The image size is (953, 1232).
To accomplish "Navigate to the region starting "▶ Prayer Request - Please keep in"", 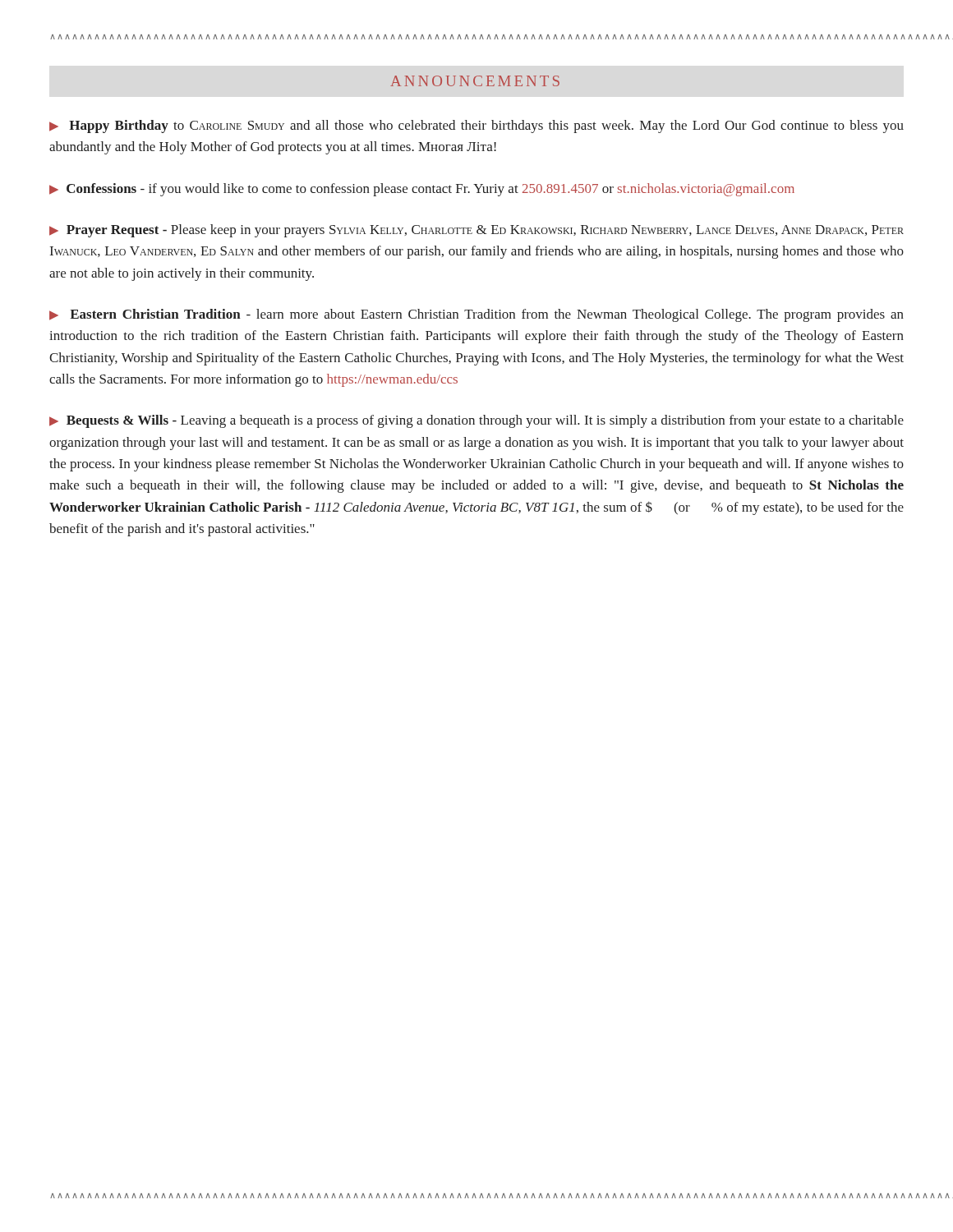I will click(476, 251).
